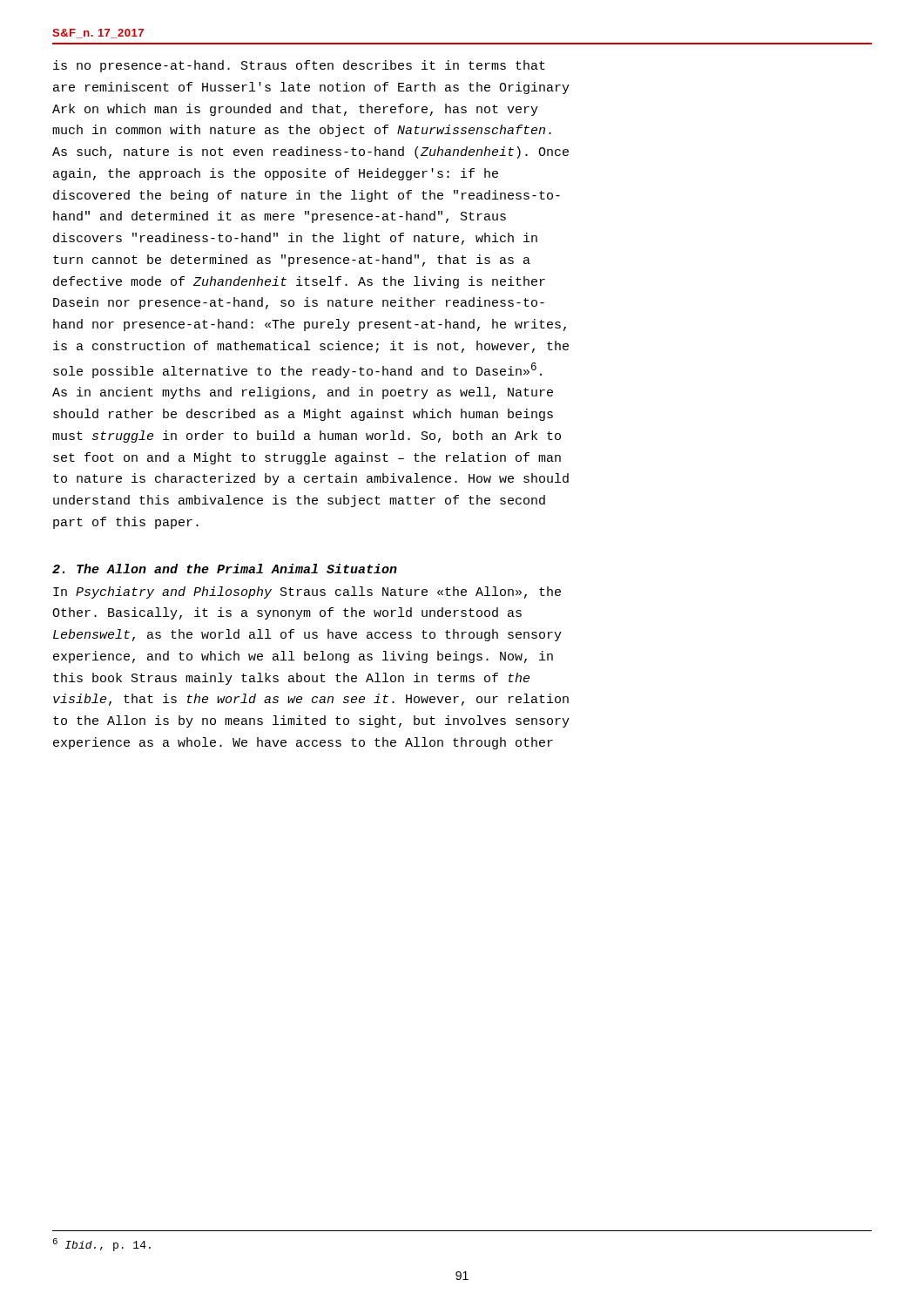Image resolution: width=924 pixels, height=1307 pixels.
Task: Navigate to the passage starting "6 Ibid., p. 14."
Action: pyautogui.click(x=103, y=1245)
